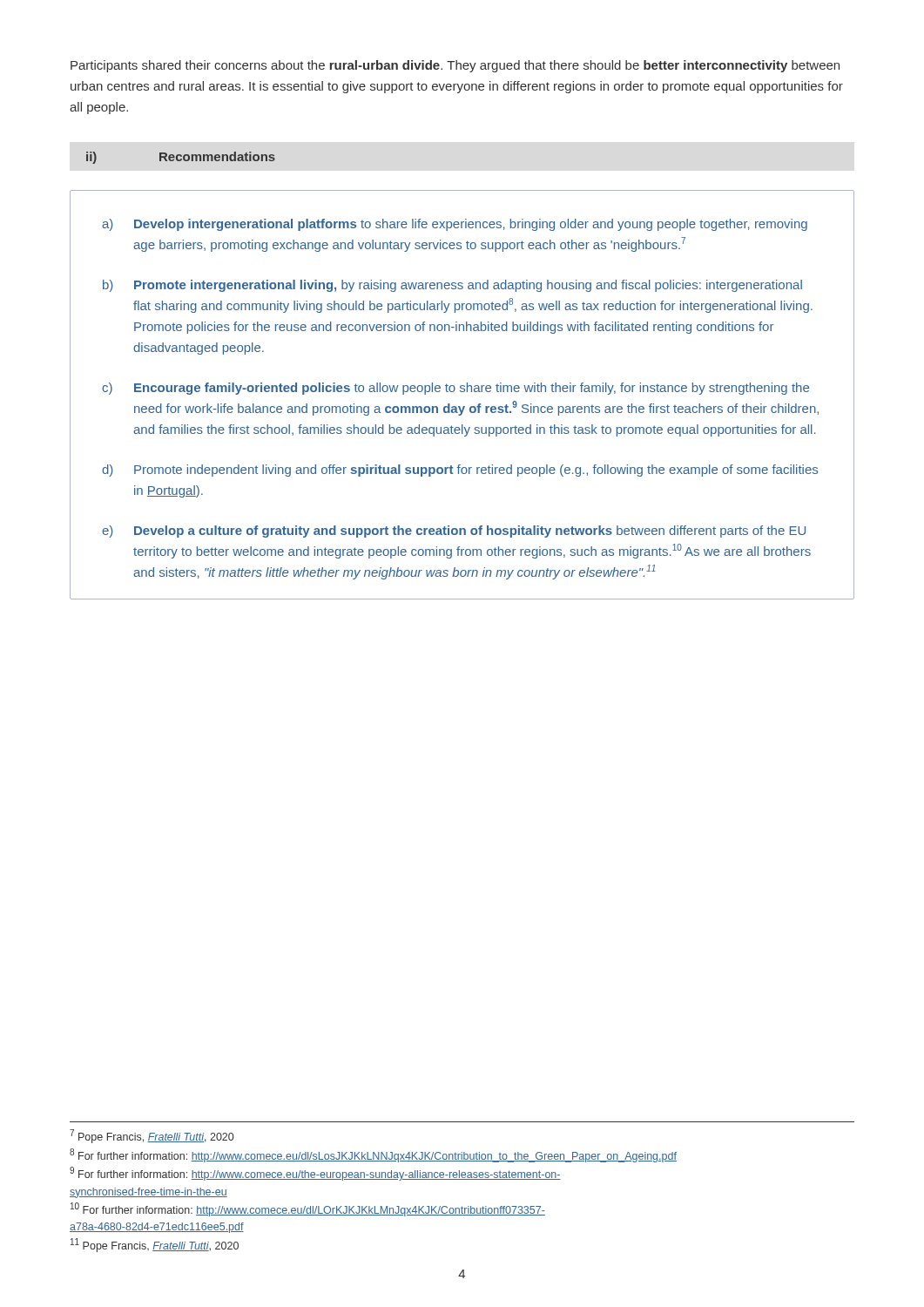Find the passage starting "a) Develop intergenerational"
This screenshot has height=1307, width=924.
[462, 234]
